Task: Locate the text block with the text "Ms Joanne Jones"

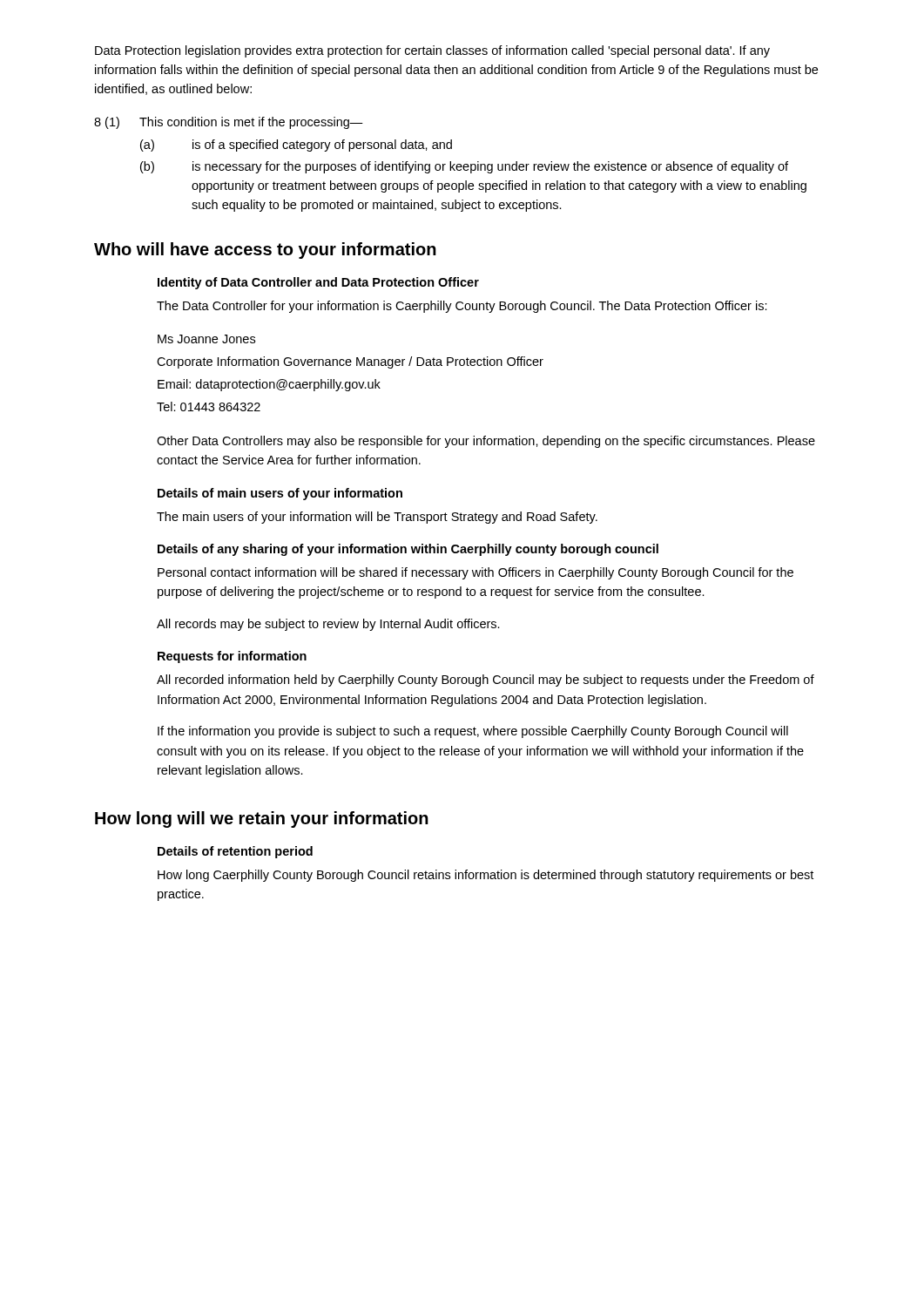Action: 350,373
